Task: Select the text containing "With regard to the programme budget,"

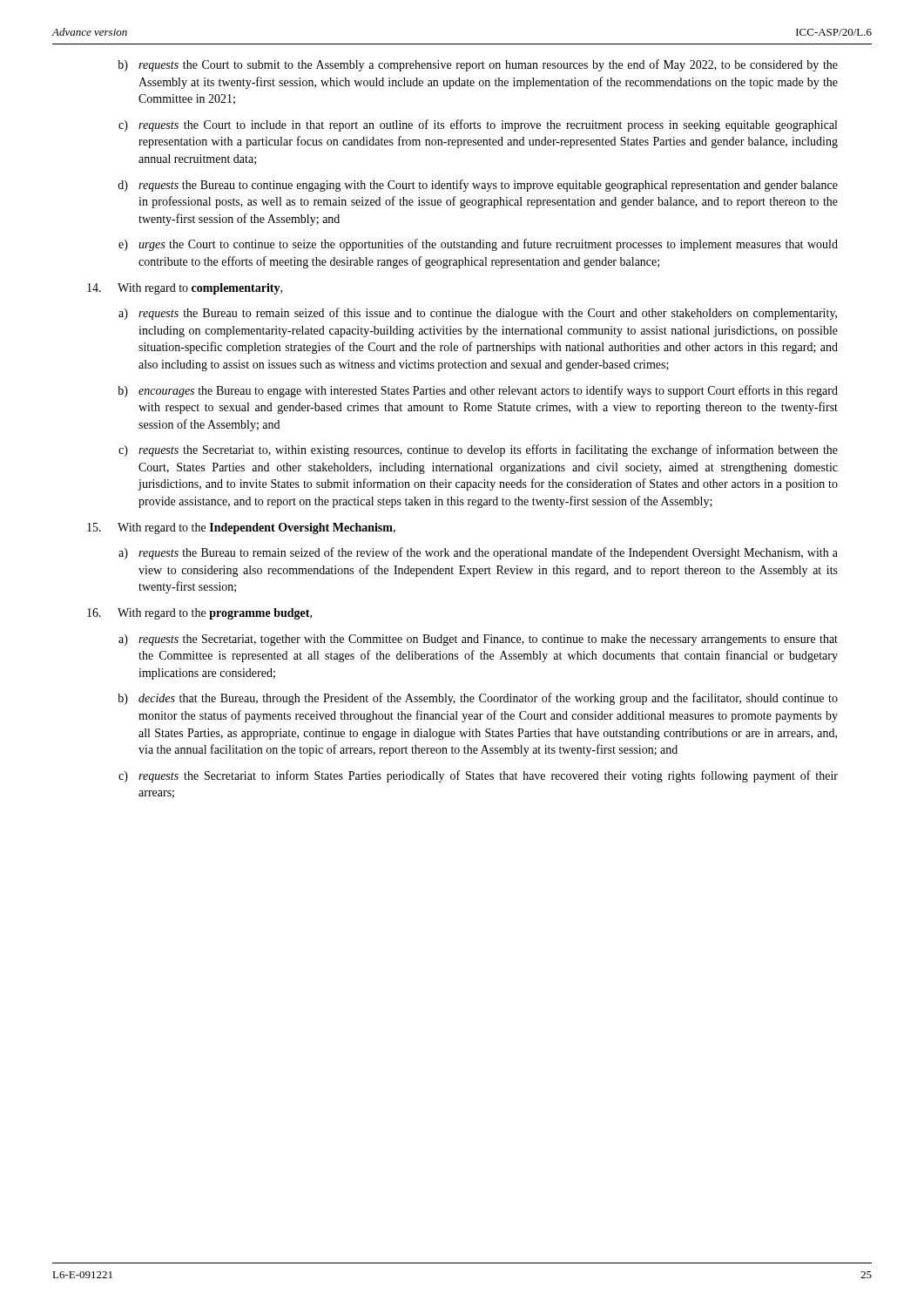Action: (199, 613)
